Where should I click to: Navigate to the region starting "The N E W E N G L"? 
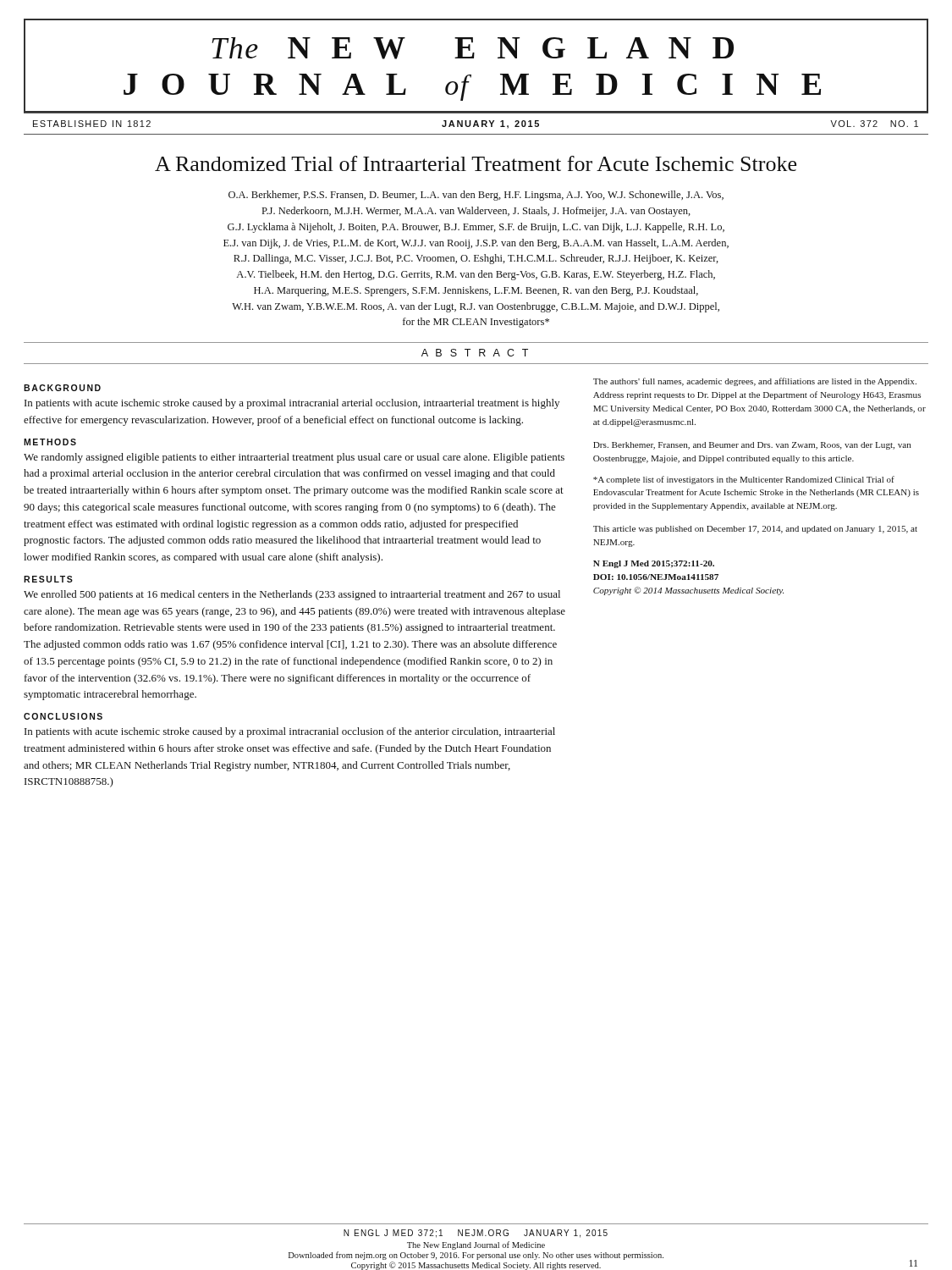pos(476,66)
